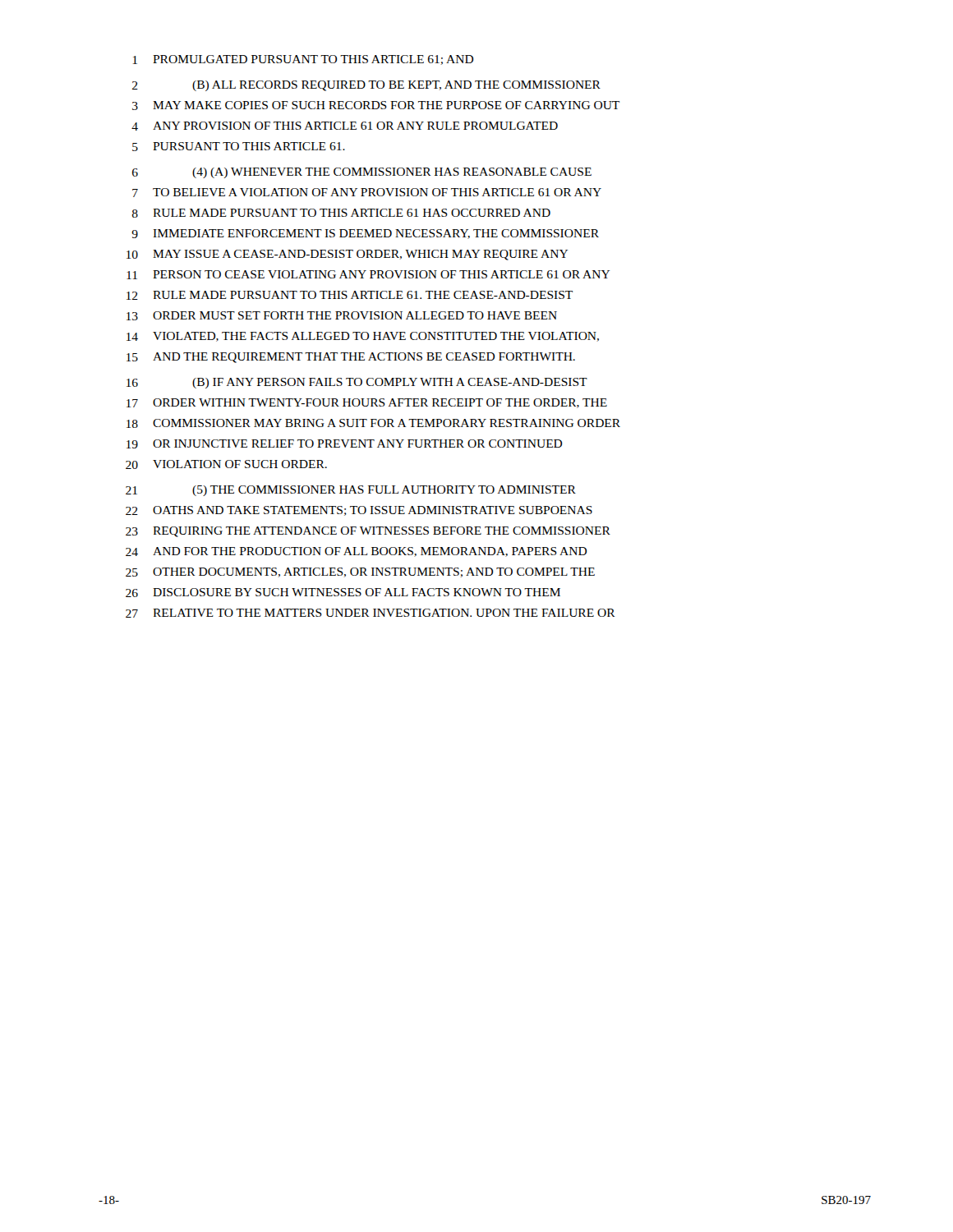Where is the passage that starts "8 RULE MADE PURSUANT"?

[x=485, y=213]
